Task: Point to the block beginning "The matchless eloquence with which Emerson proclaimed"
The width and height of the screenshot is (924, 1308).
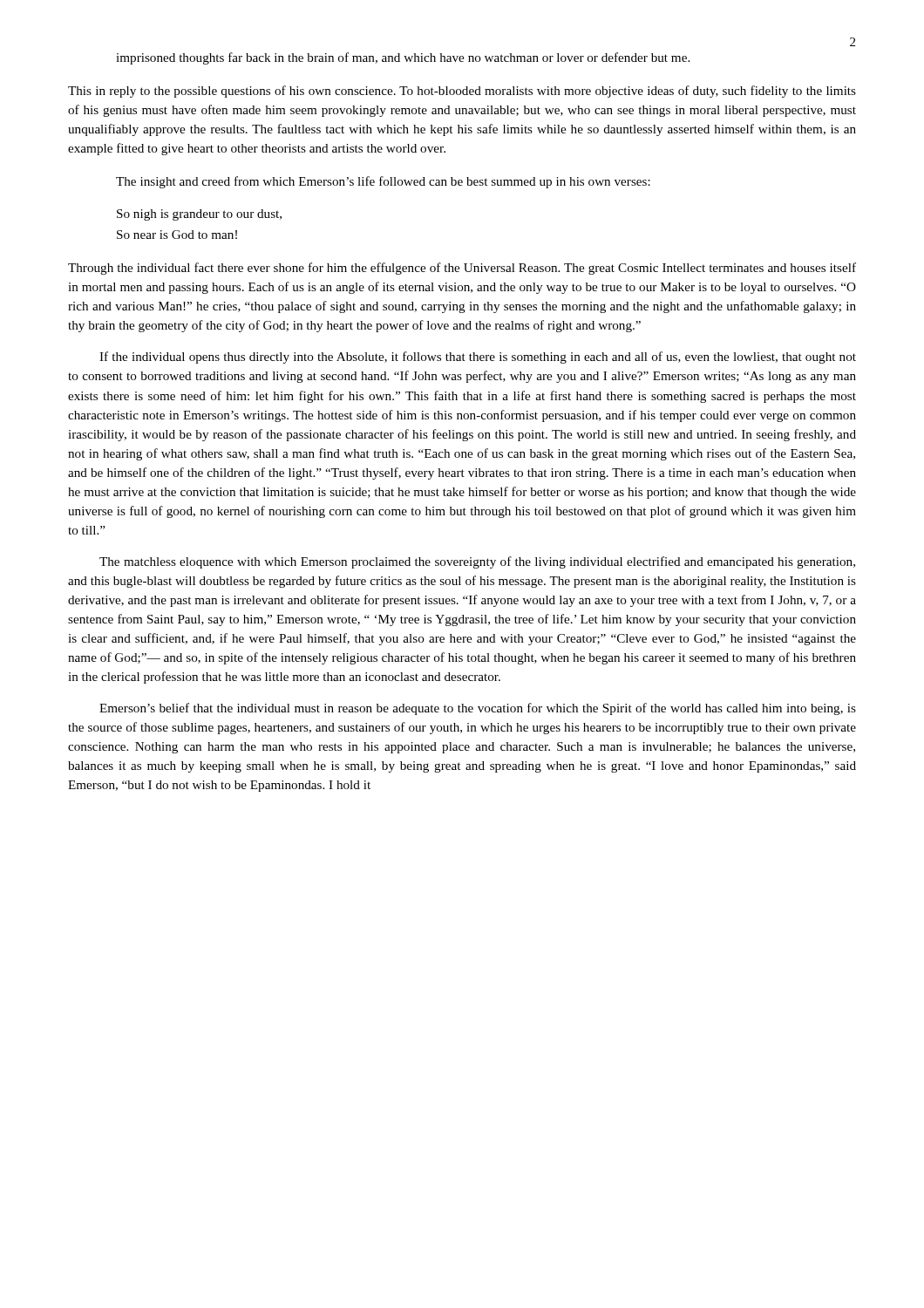Action: click(x=462, y=619)
